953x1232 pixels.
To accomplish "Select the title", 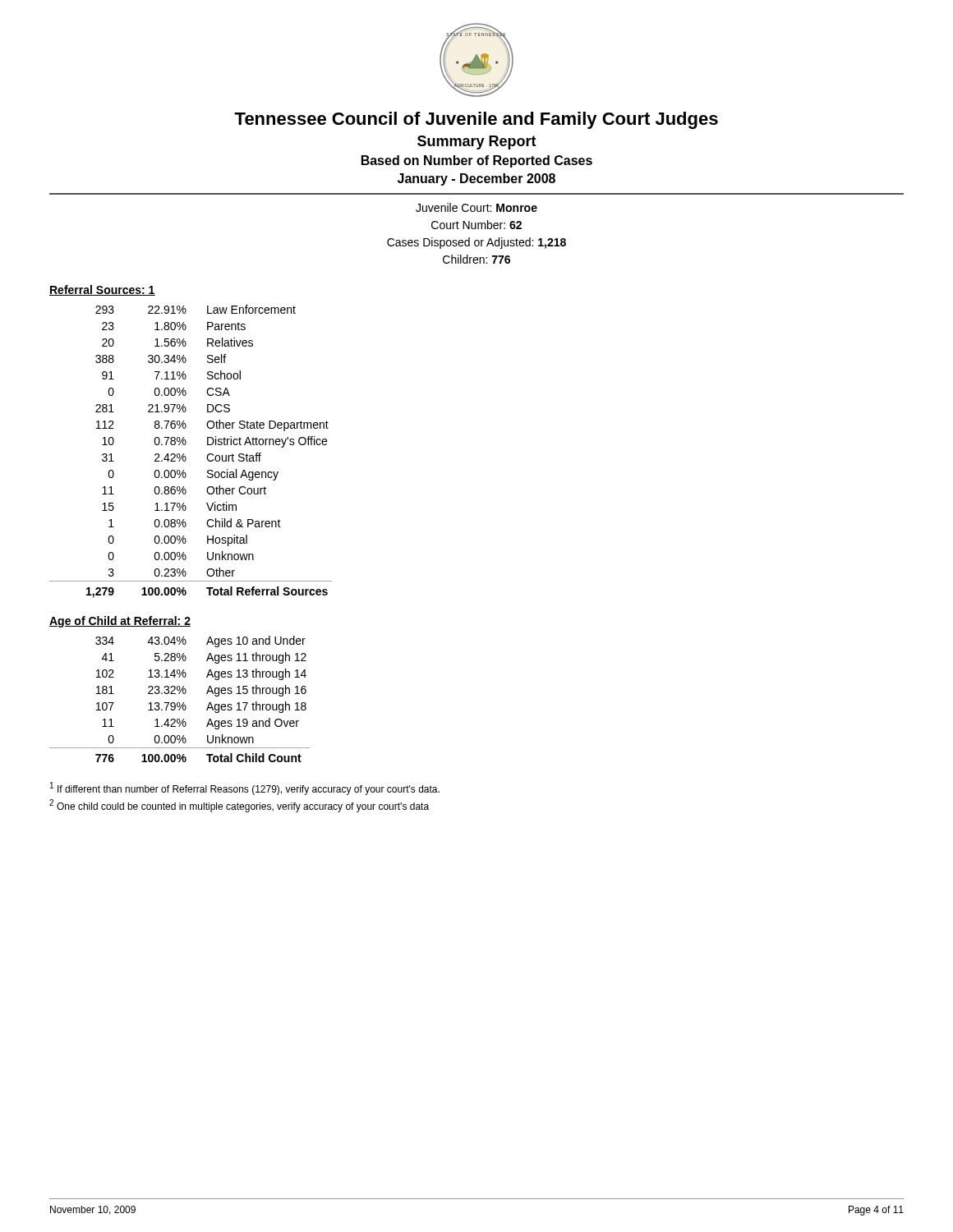I will pos(476,147).
